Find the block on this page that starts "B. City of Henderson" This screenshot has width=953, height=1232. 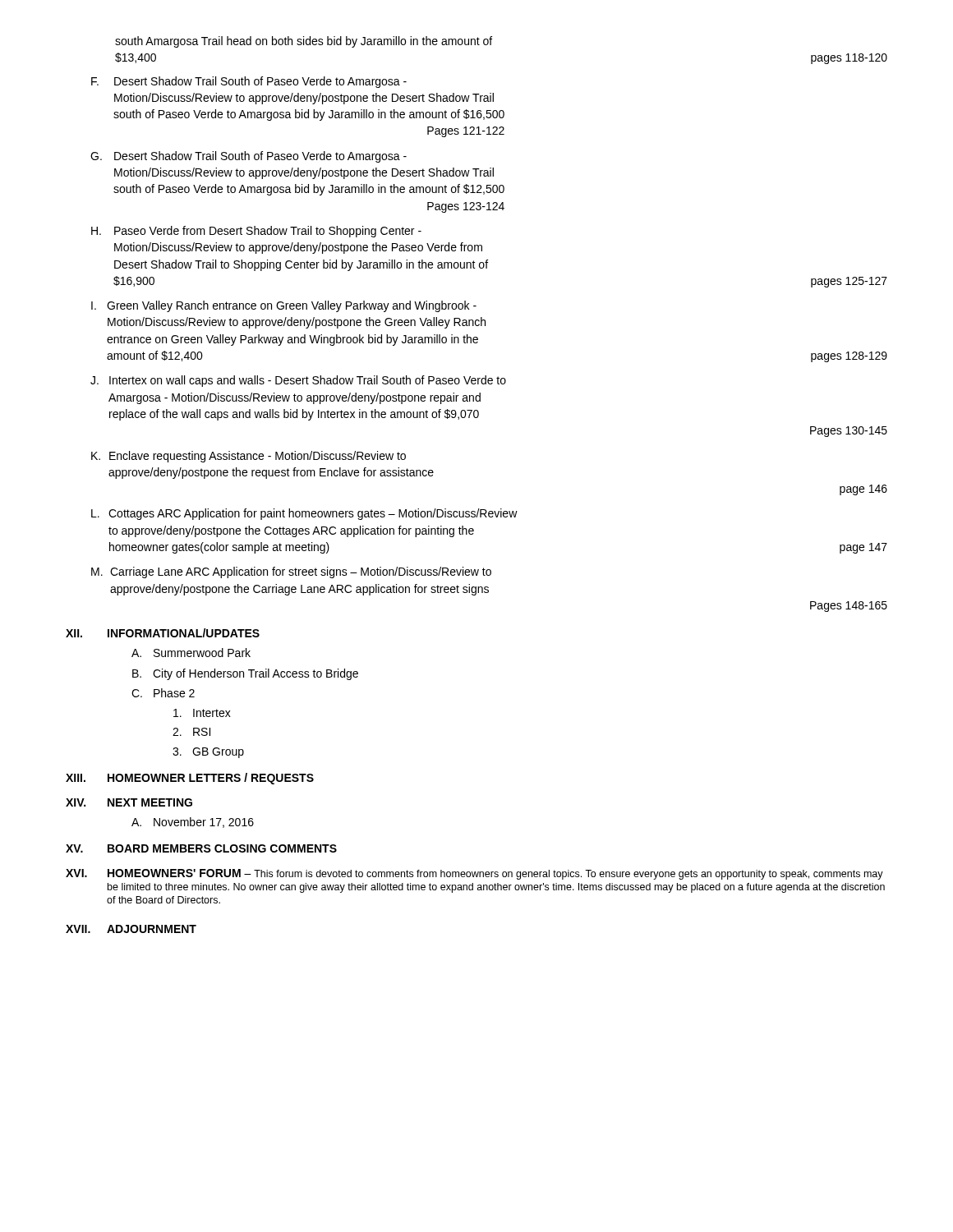(245, 674)
